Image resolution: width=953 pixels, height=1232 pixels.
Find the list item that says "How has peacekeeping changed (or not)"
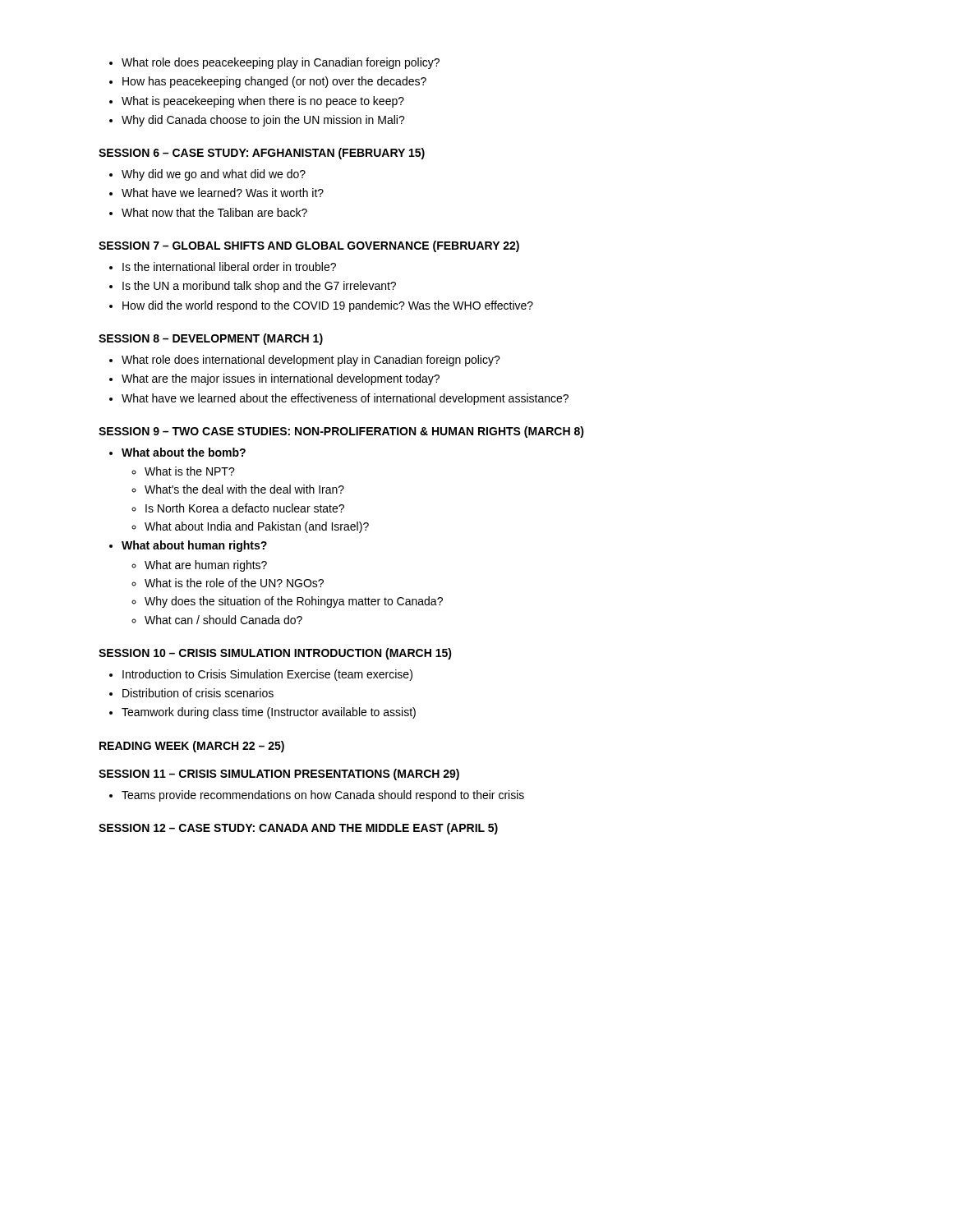[274, 82]
